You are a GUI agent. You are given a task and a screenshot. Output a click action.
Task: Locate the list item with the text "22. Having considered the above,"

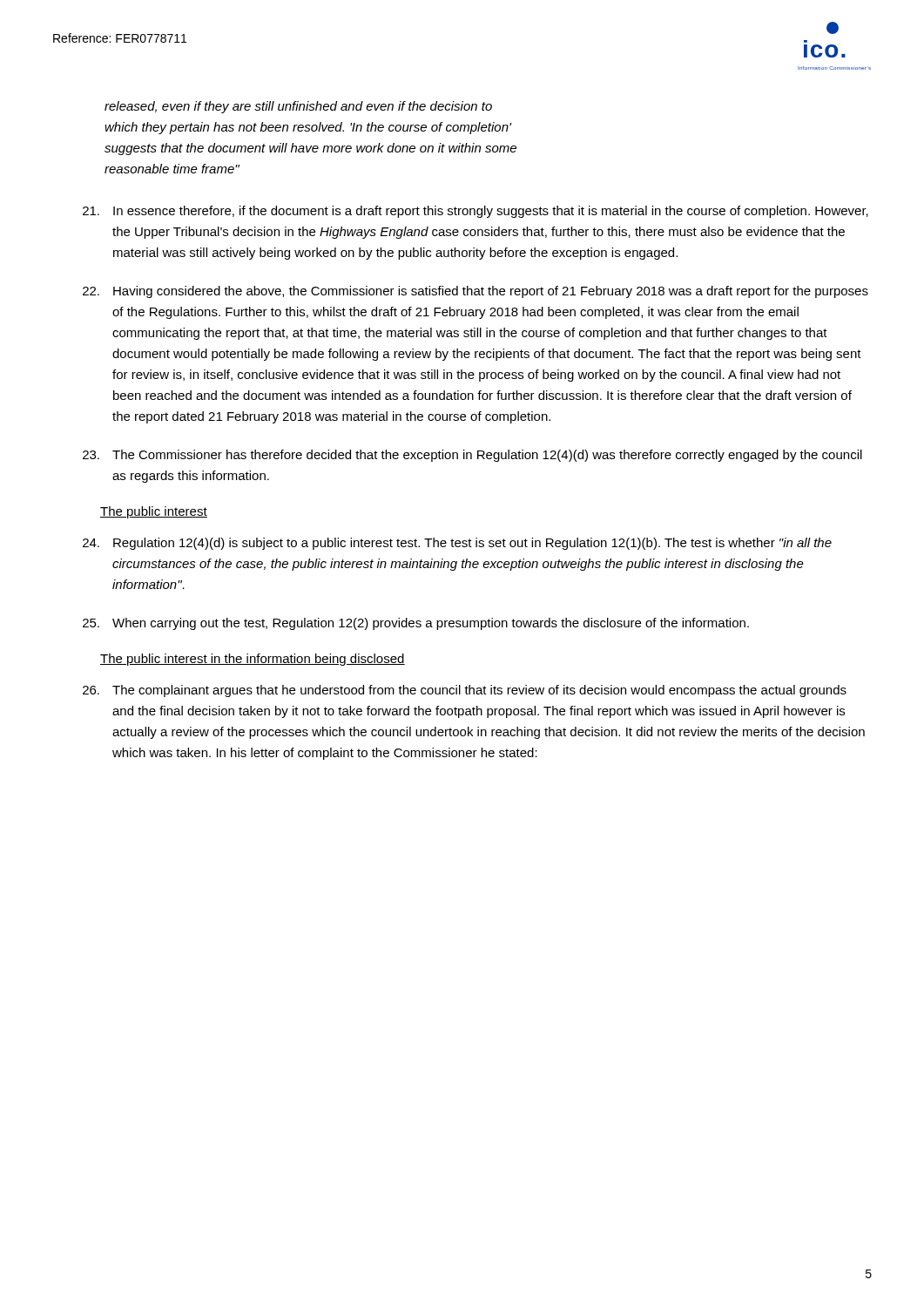pyautogui.click(x=462, y=354)
